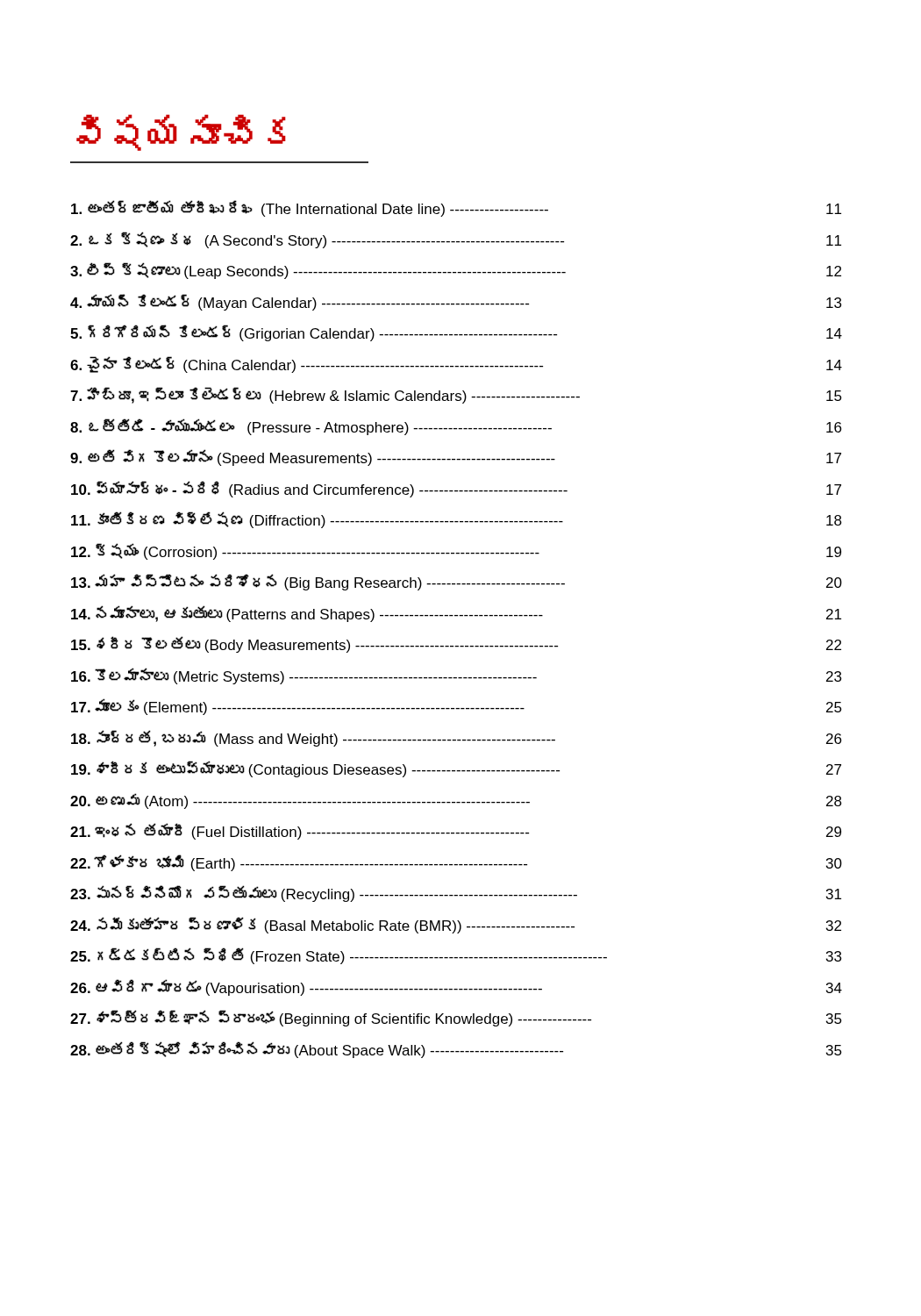This screenshot has height=1316, width=921.
Task: Locate the region starting "11. కాంతికిరణ విశ్లేషణ"
Action: coord(456,521)
